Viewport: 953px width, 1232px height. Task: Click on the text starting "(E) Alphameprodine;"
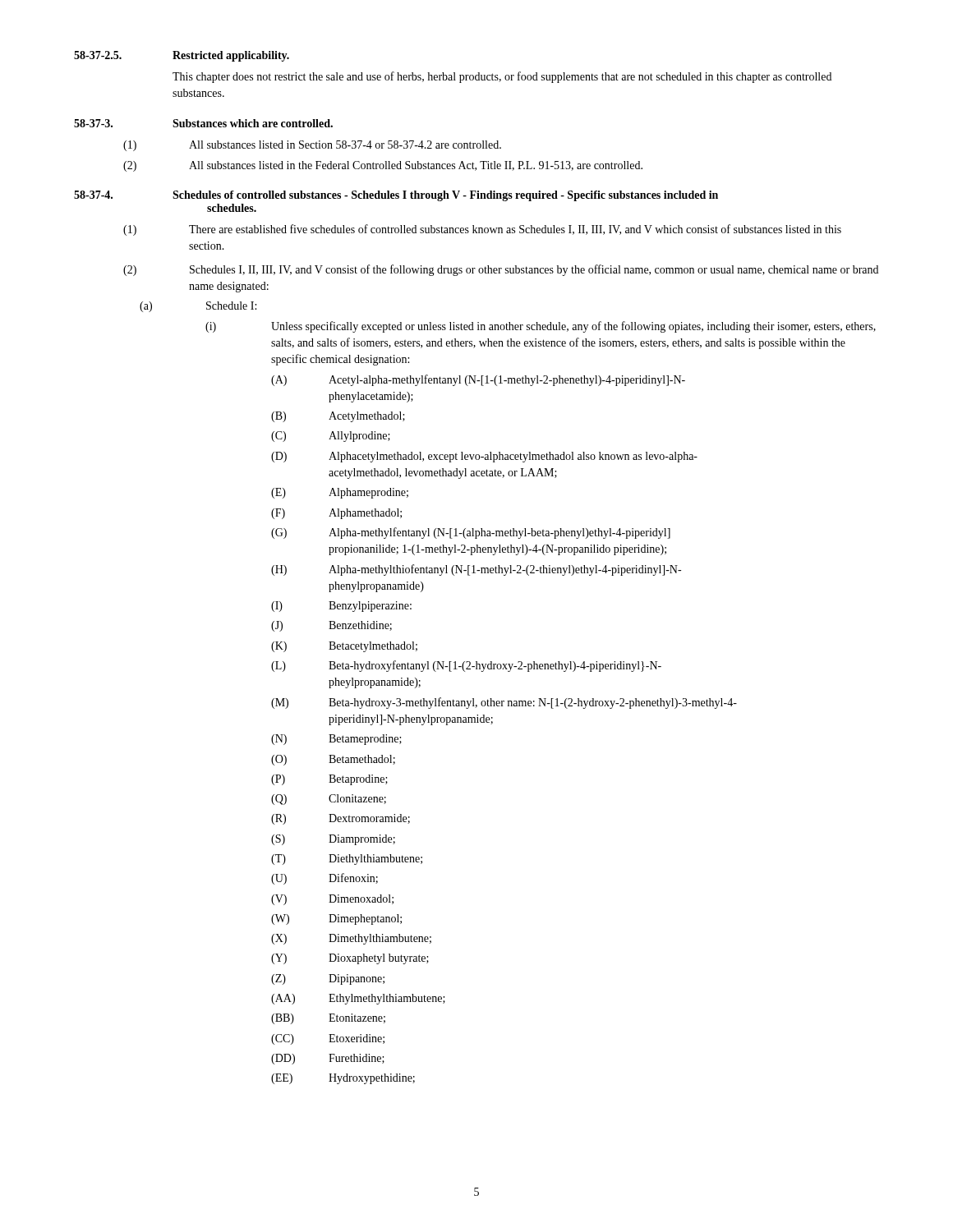pyautogui.click(x=340, y=493)
